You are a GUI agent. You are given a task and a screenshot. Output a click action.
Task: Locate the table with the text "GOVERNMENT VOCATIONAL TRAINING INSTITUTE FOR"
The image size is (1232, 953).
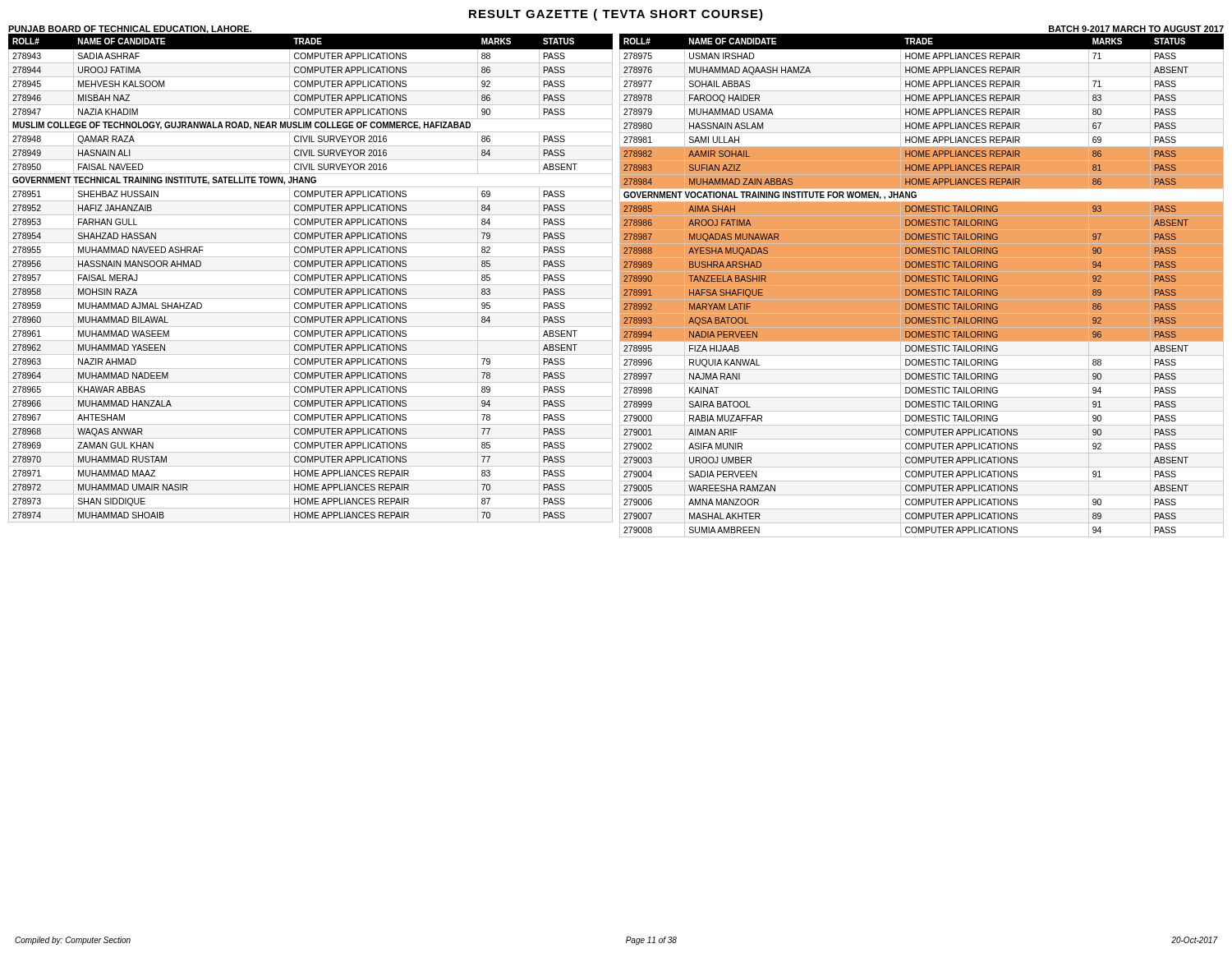pos(920,285)
